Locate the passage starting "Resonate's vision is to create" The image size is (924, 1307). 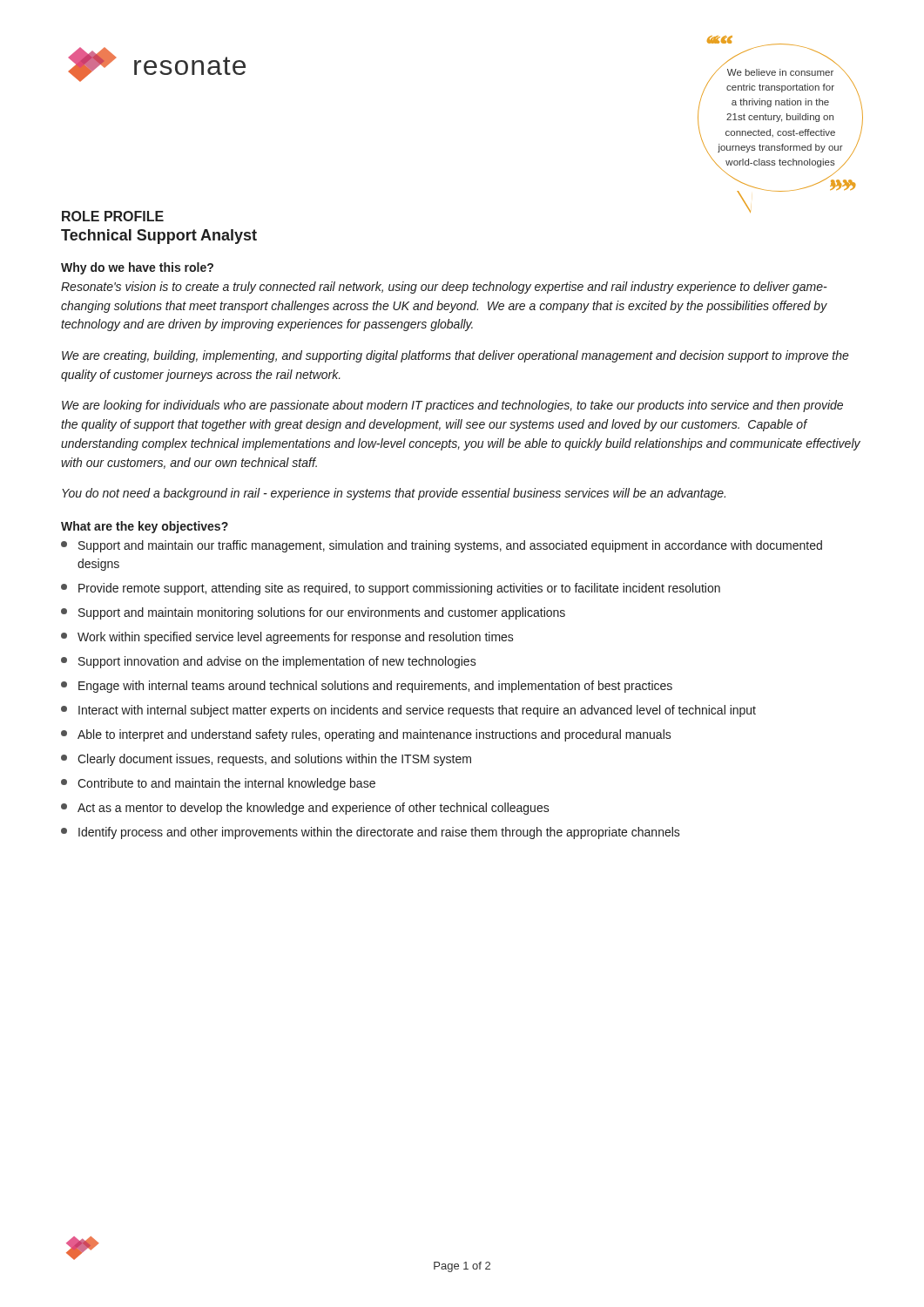click(444, 306)
